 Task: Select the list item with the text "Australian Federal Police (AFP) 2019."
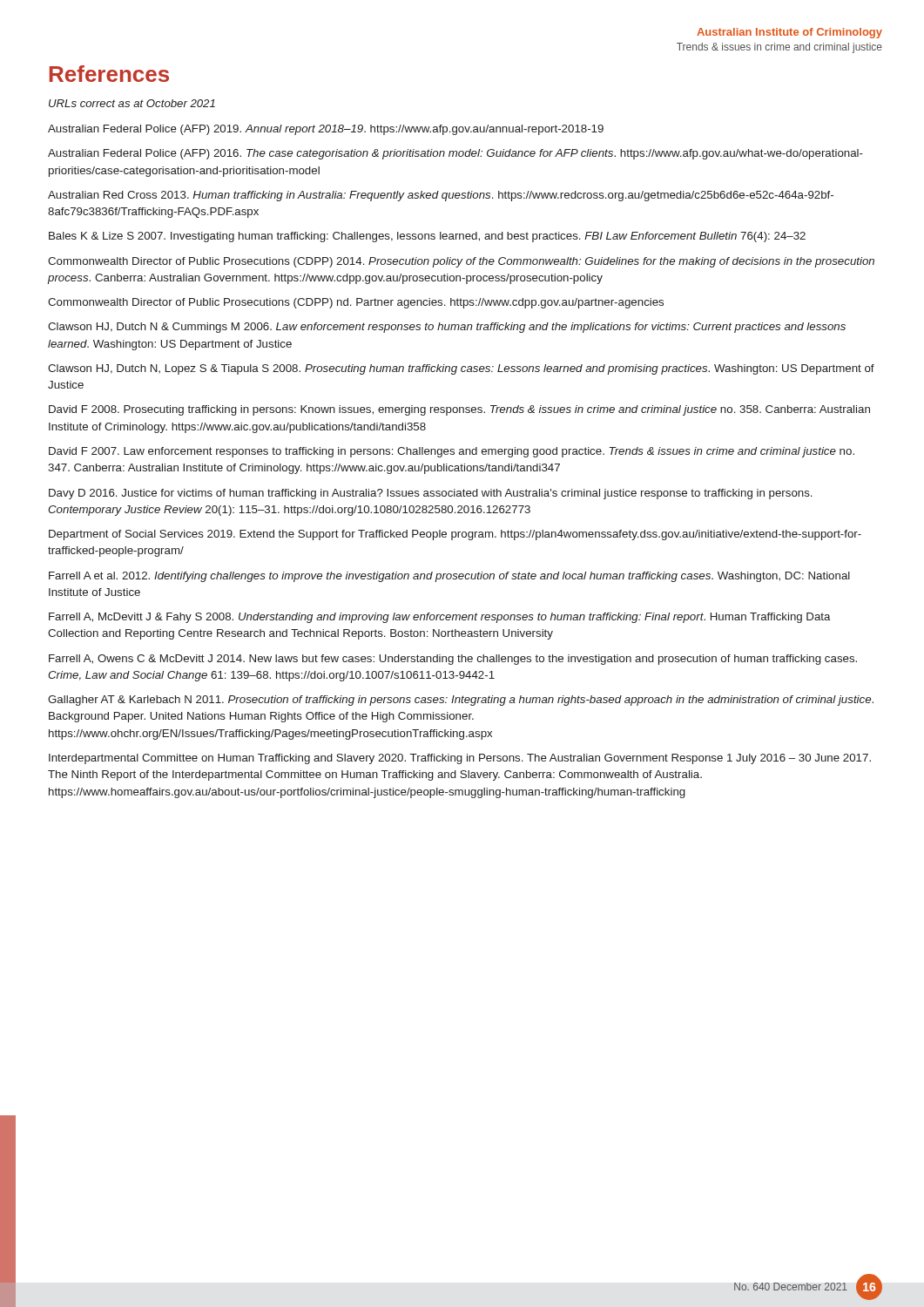tap(326, 128)
